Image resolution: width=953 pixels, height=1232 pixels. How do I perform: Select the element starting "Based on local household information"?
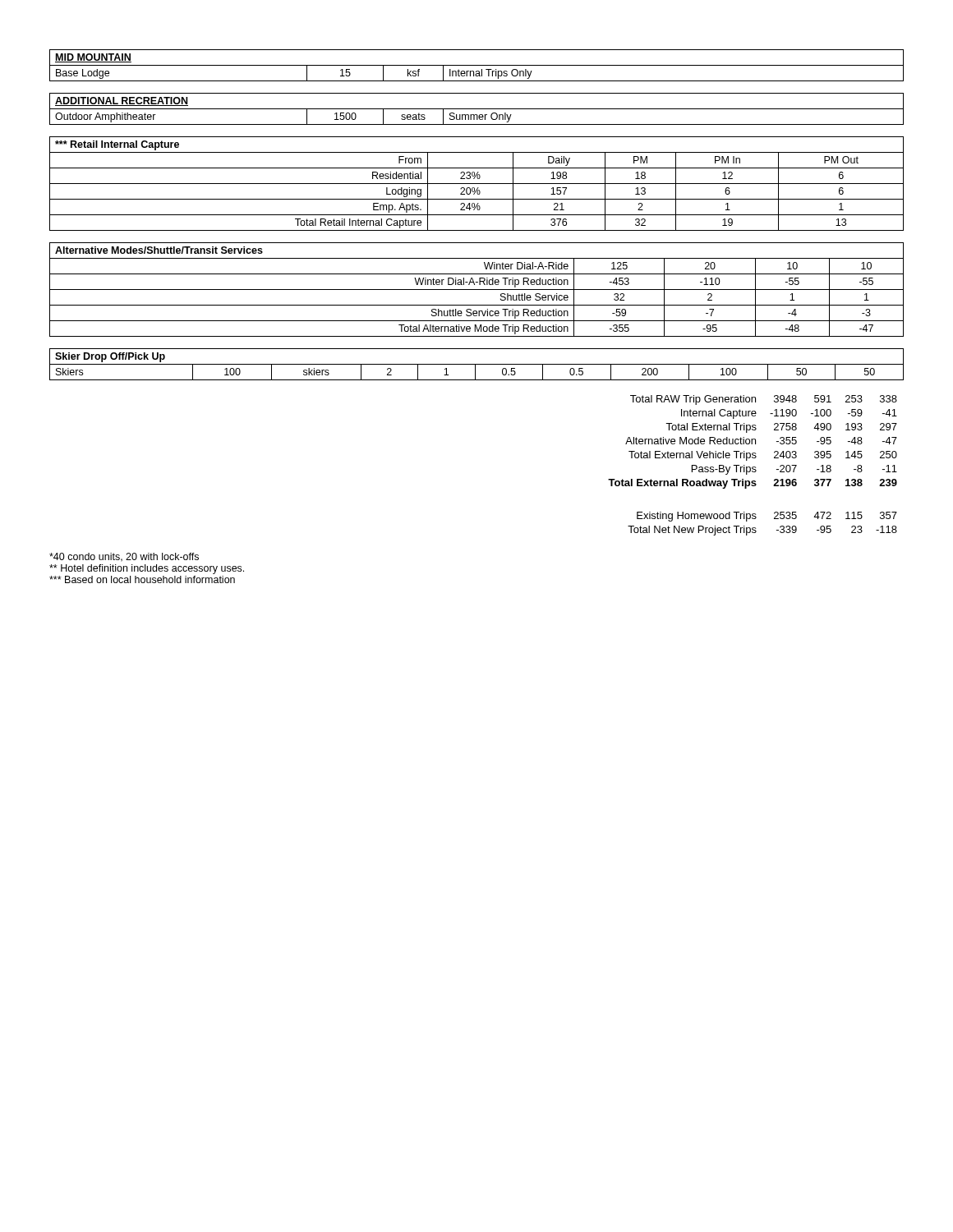tap(142, 580)
